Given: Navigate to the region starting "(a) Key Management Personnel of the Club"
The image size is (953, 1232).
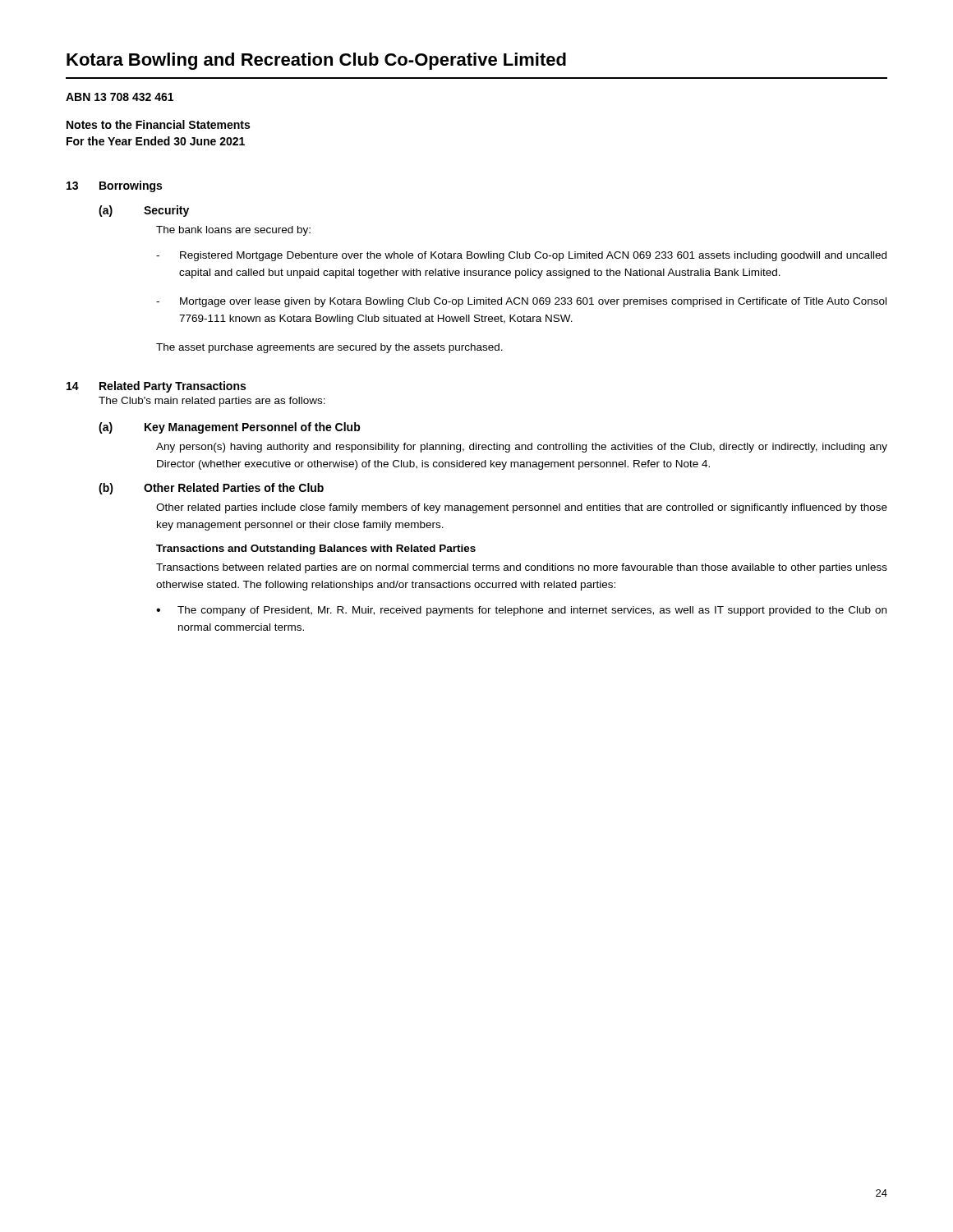Looking at the screenshot, I should (229, 427).
